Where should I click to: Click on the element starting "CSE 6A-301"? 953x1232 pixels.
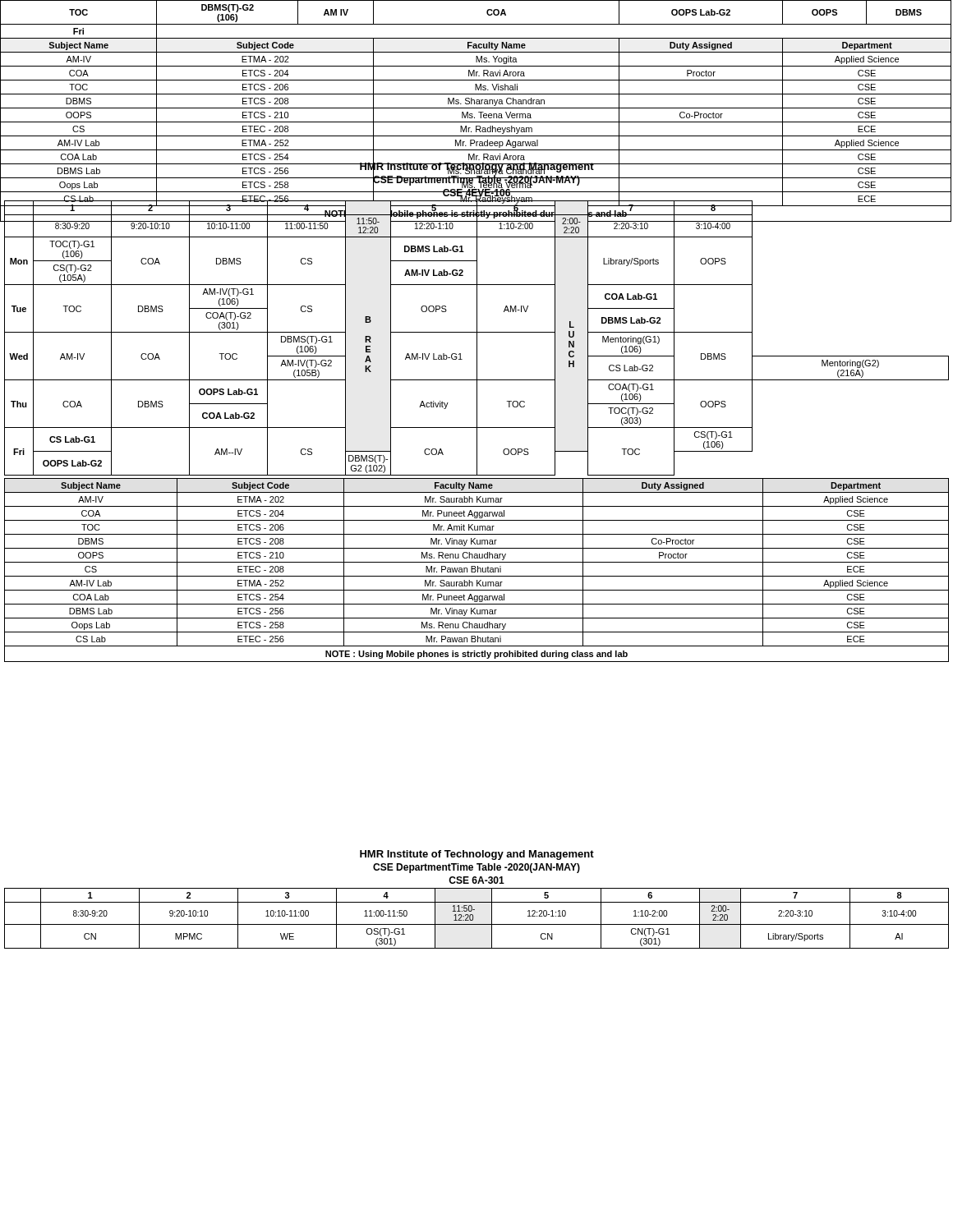pyautogui.click(x=476, y=880)
